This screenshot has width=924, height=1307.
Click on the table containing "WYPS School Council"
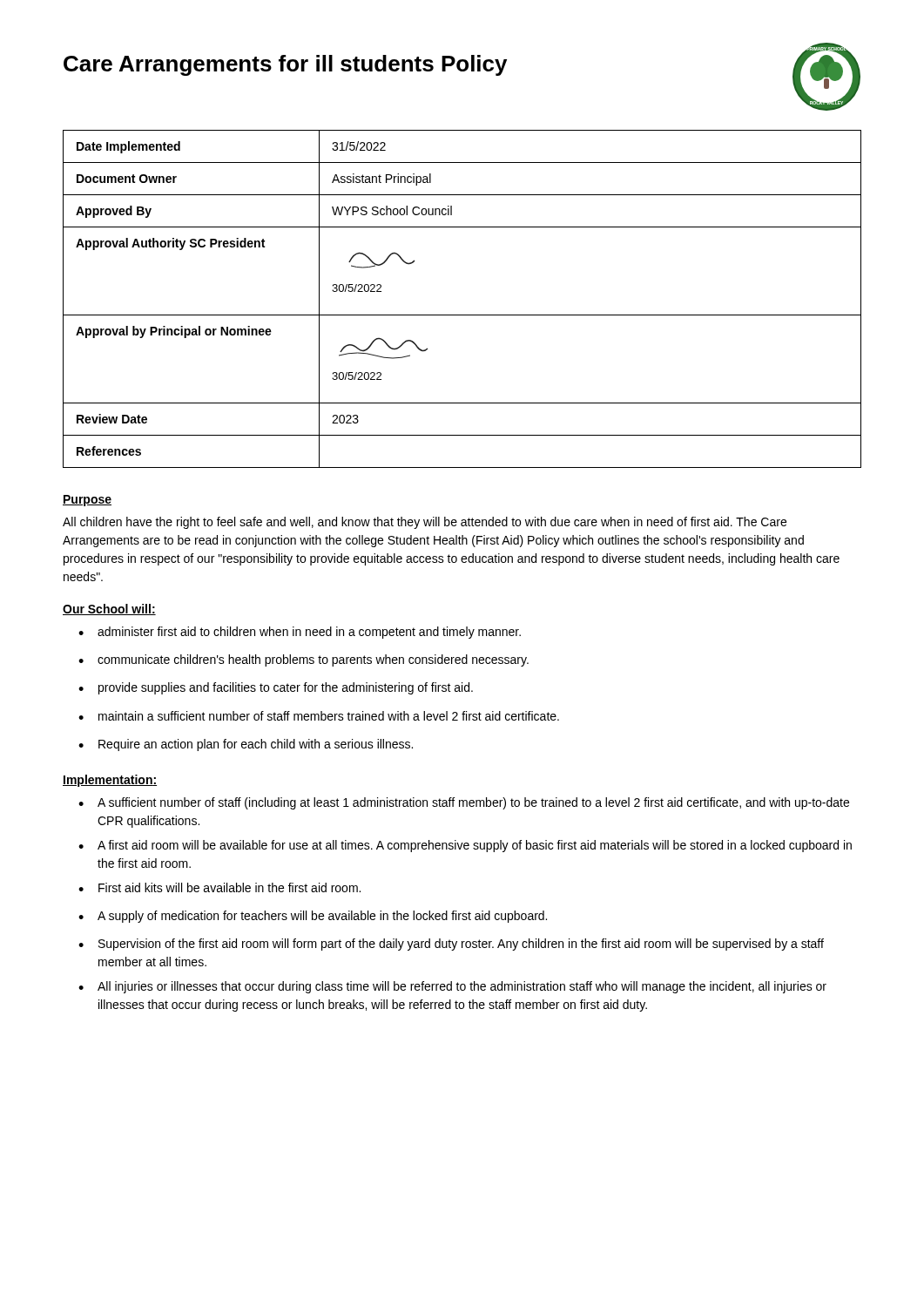pyautogui.click(x=462, y=299)
